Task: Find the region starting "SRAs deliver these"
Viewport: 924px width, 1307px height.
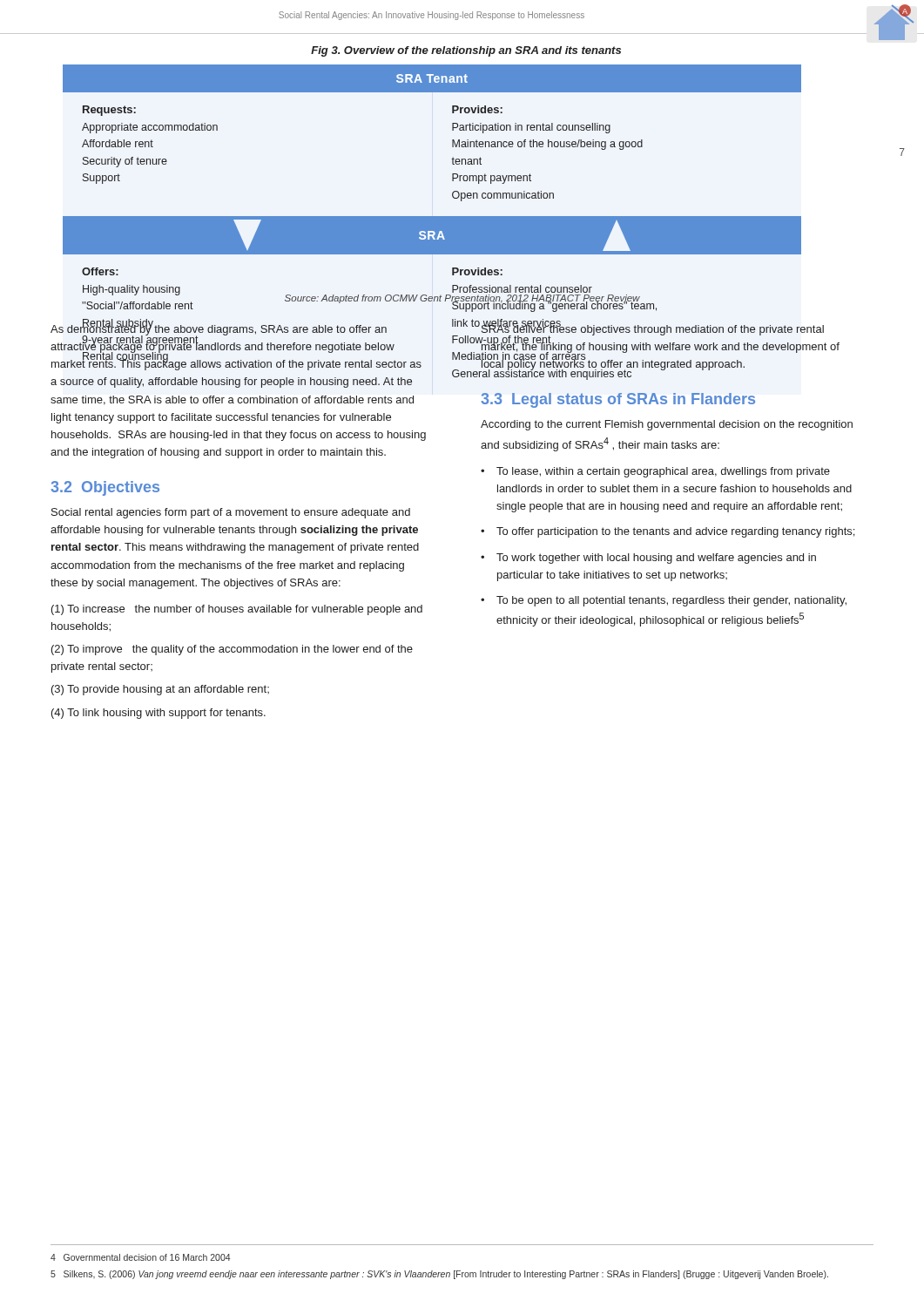Action: 660,346
